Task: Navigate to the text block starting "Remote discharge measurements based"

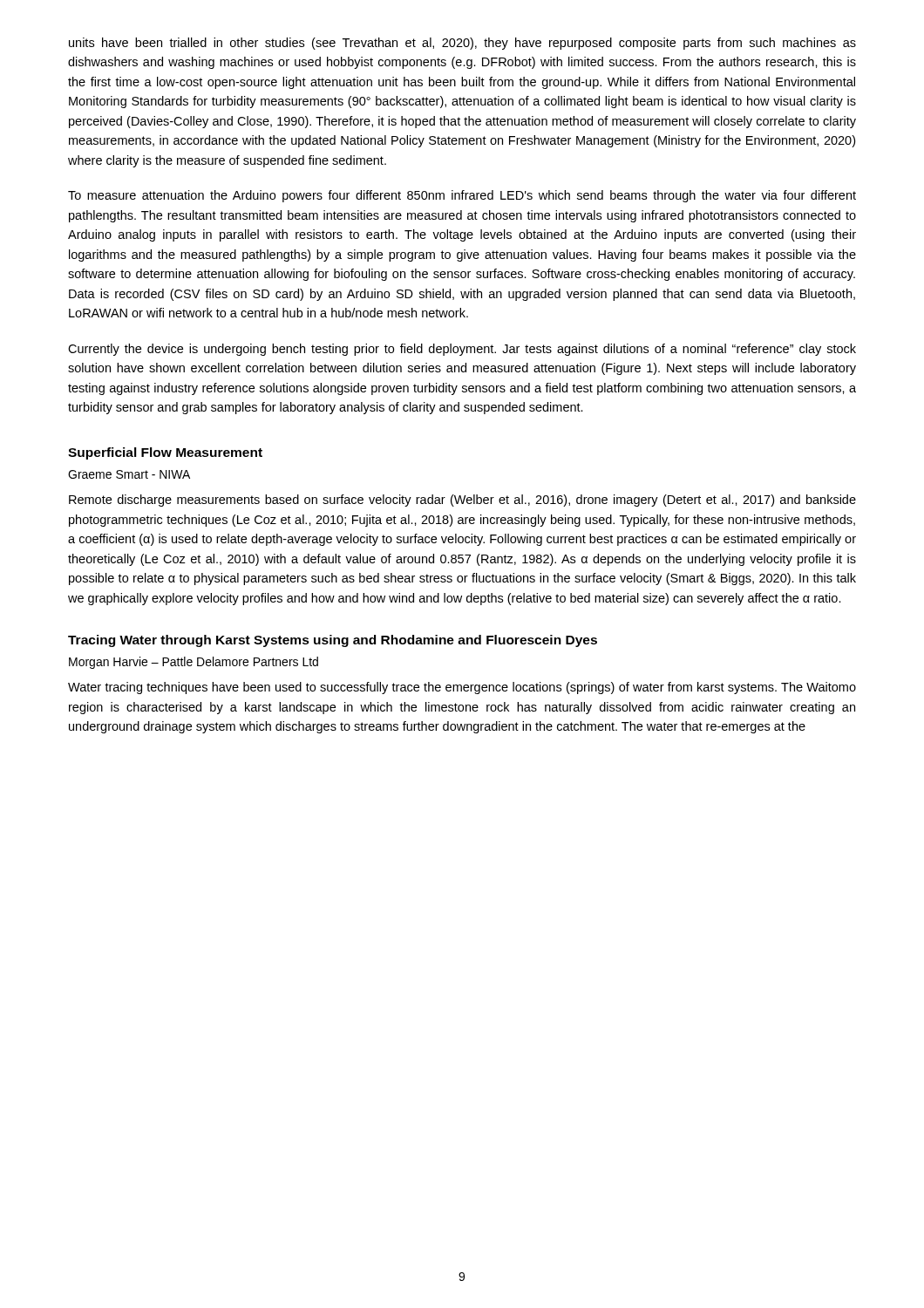Action: coord(462,549)
